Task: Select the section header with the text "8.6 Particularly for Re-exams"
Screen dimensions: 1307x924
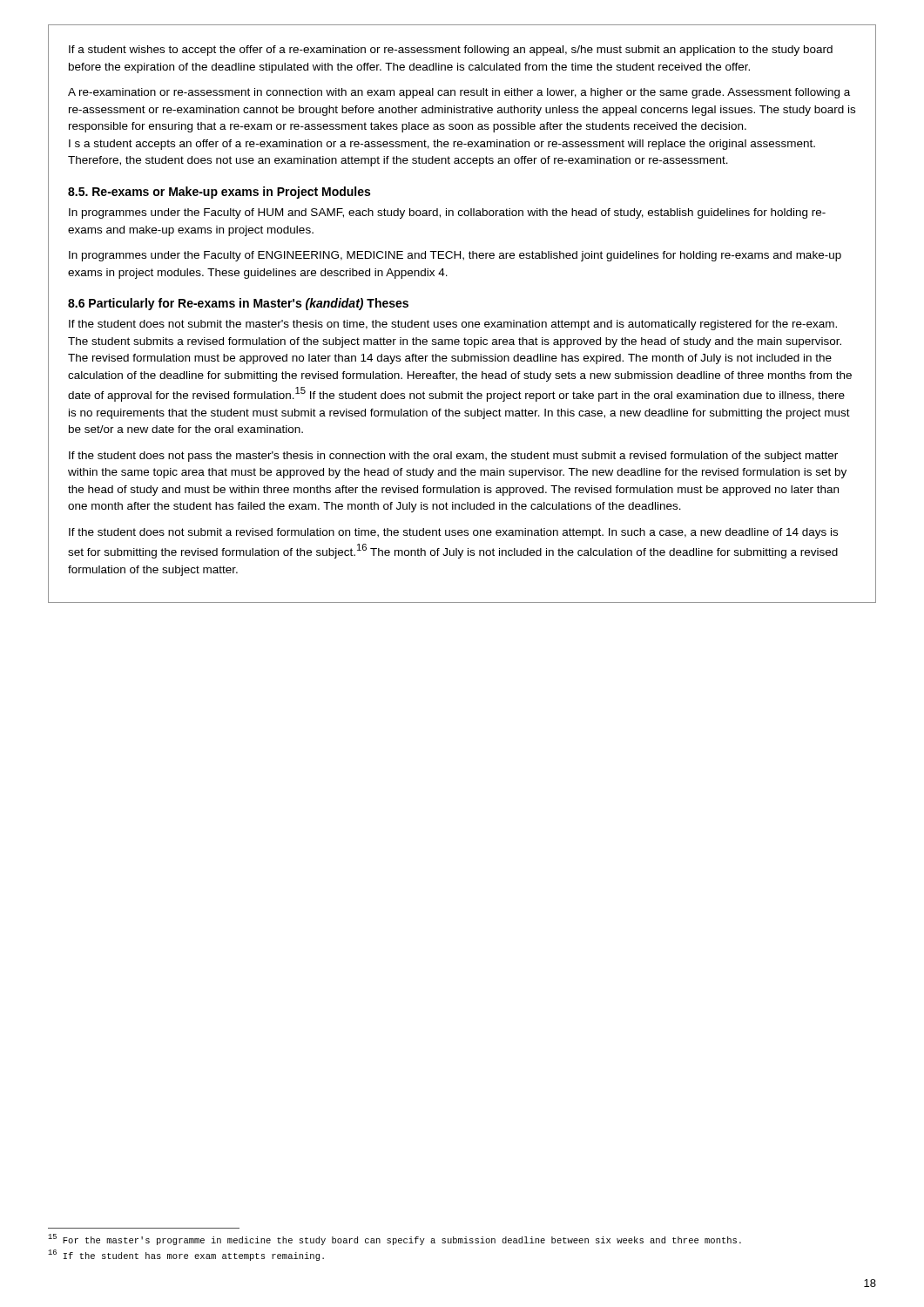Action: pyautogui.click(x=238, y=303)
